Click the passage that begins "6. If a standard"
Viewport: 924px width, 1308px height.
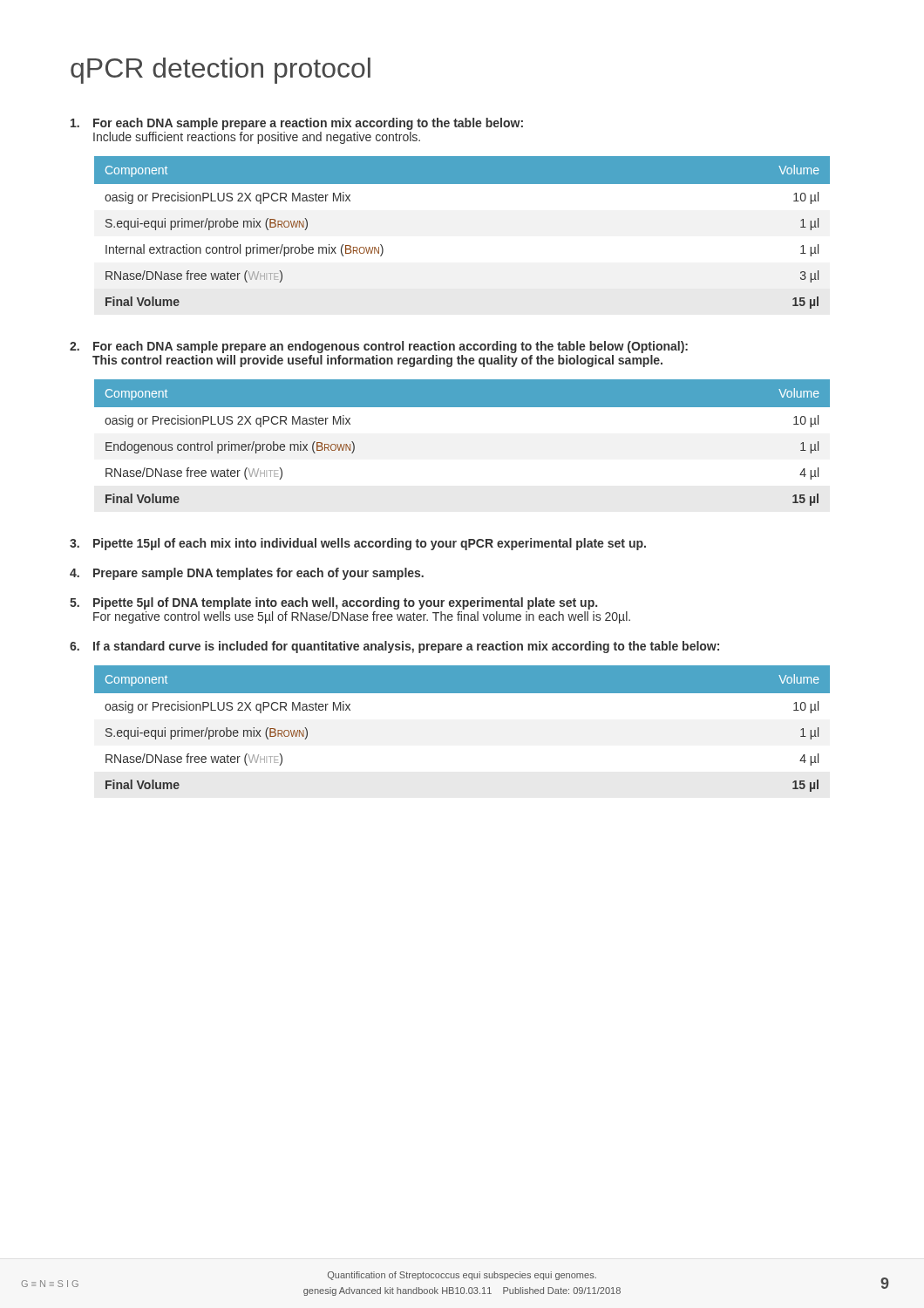click(395, 646)
